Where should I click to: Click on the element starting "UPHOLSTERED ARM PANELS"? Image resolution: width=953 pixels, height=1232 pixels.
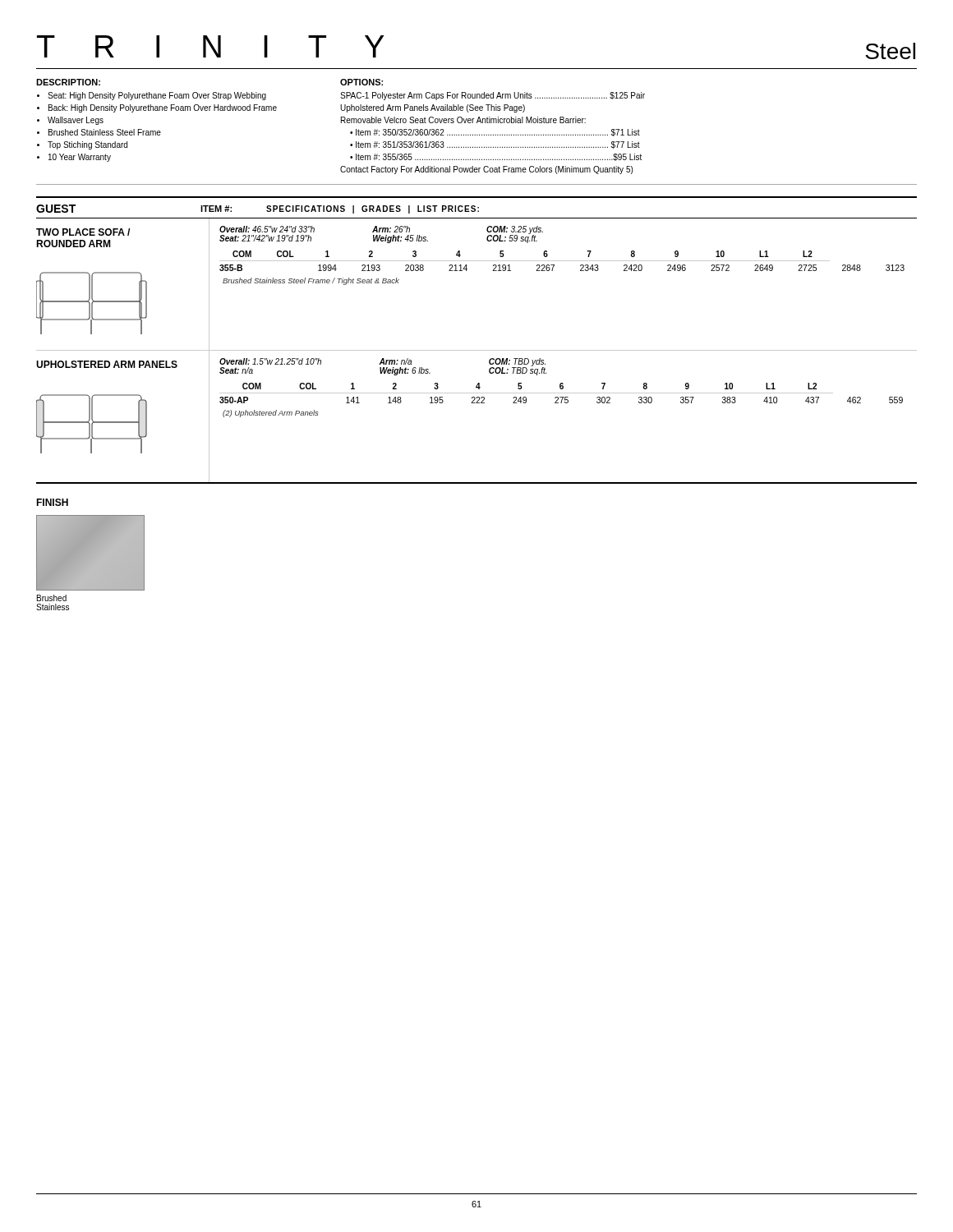(107, 365)
